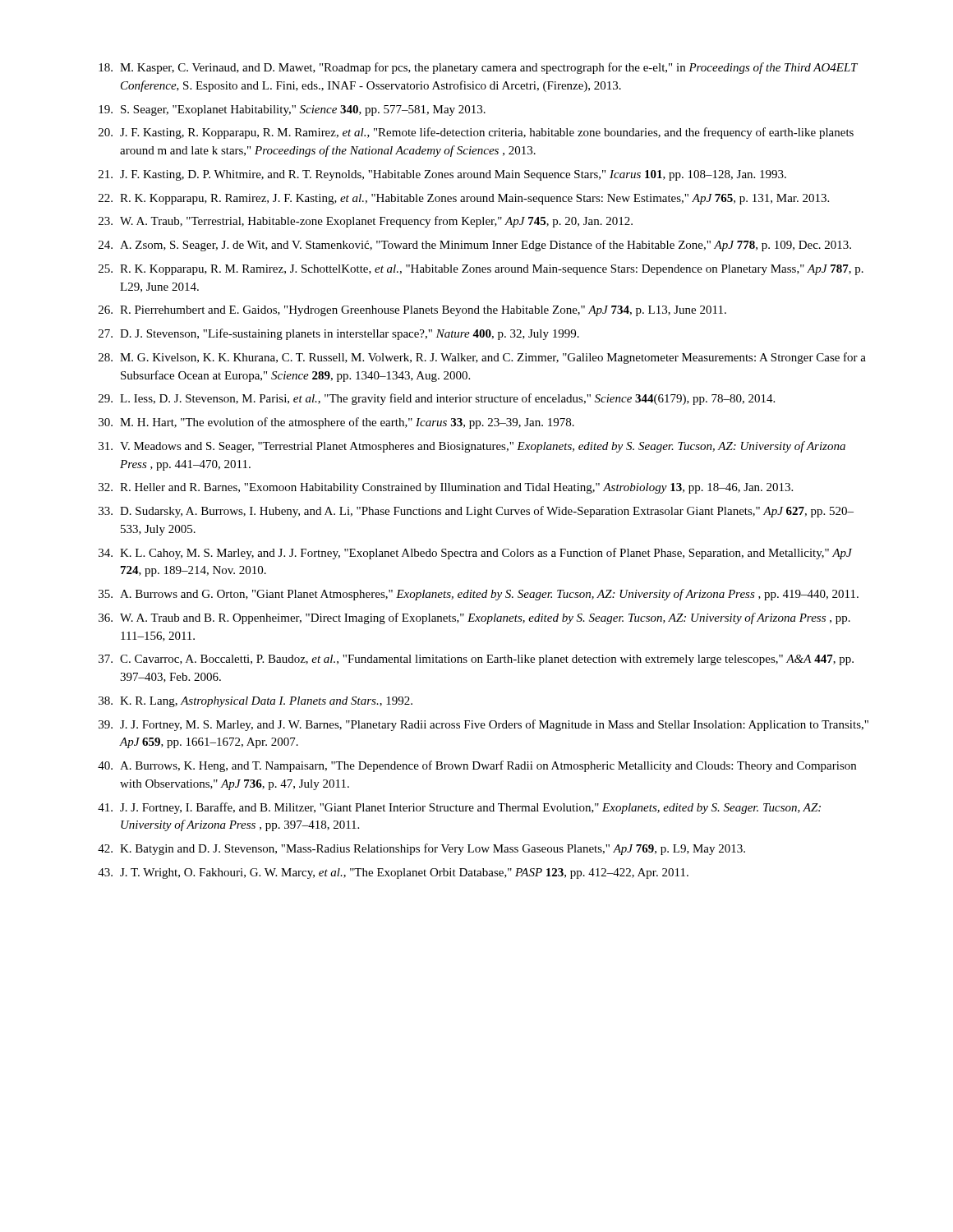The width and height of the screenshot is (953, 1232).
Task: Select the element starting "35. A. Burrows"
Action: point(476,595)
